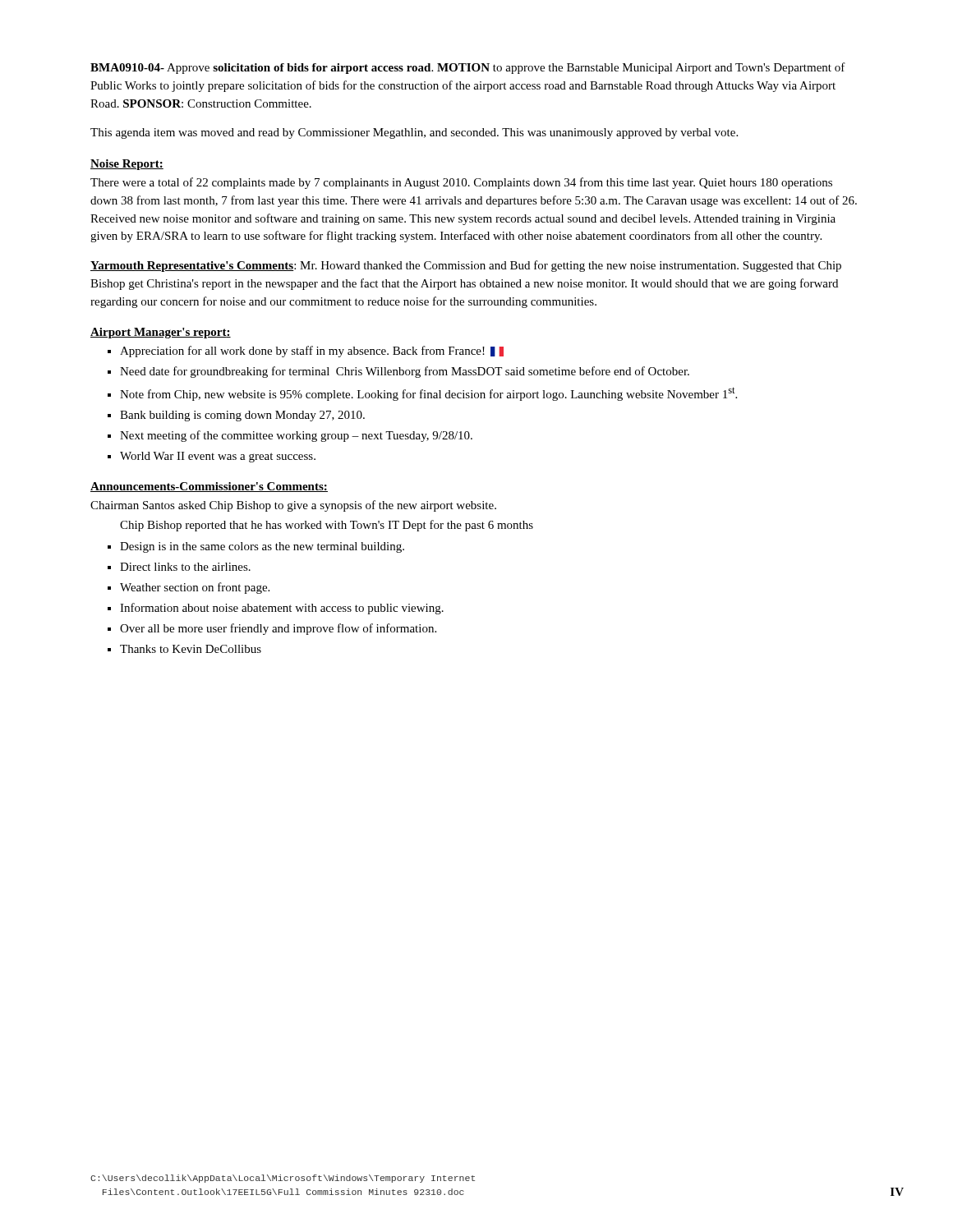The image size is (953, 1232).
Task: Click on the block starting "Appreciation for all"
Action: click(312, 351)
